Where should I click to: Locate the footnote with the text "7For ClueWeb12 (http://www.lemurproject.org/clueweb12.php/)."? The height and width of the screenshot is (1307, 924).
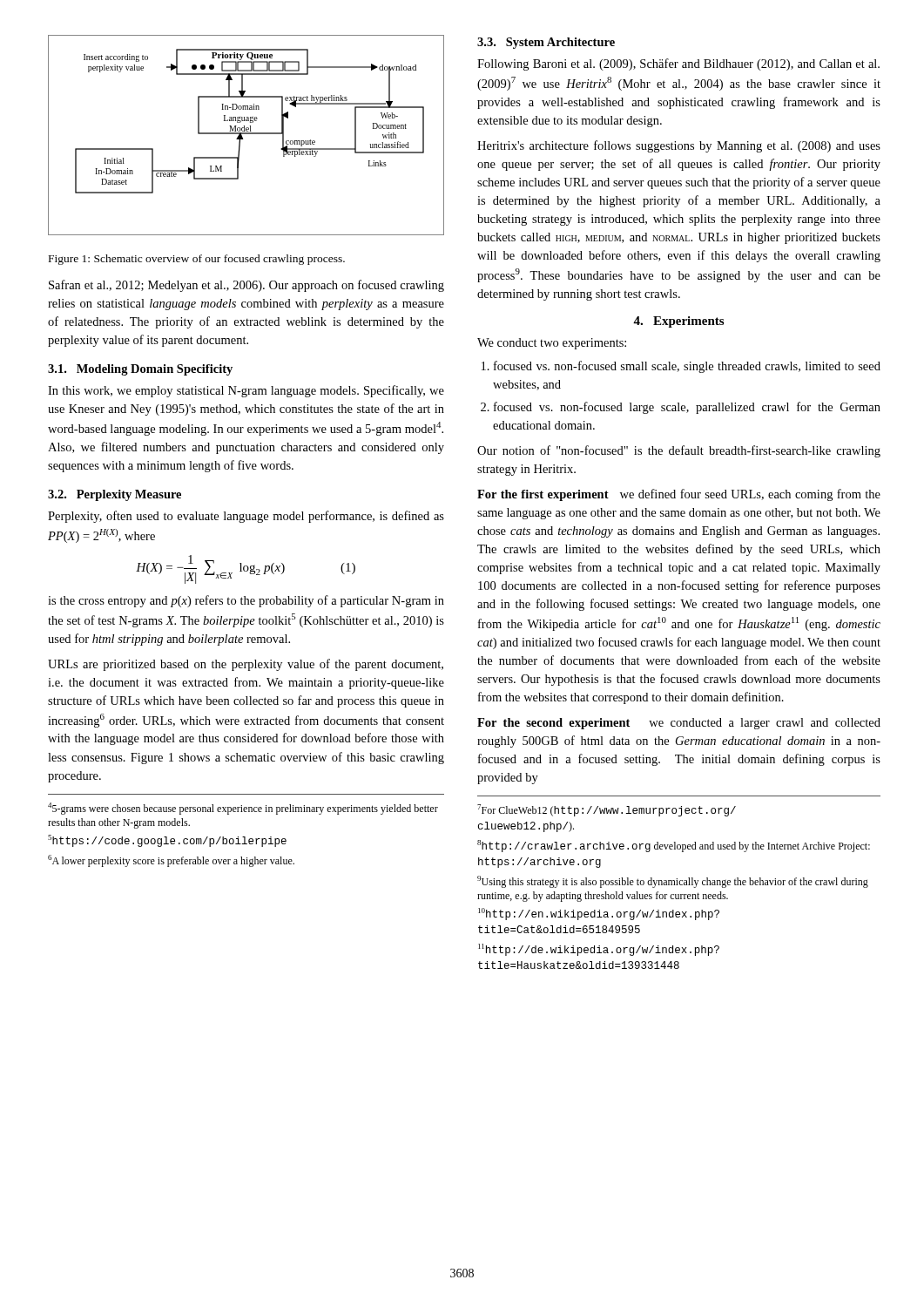pos(607,818)
